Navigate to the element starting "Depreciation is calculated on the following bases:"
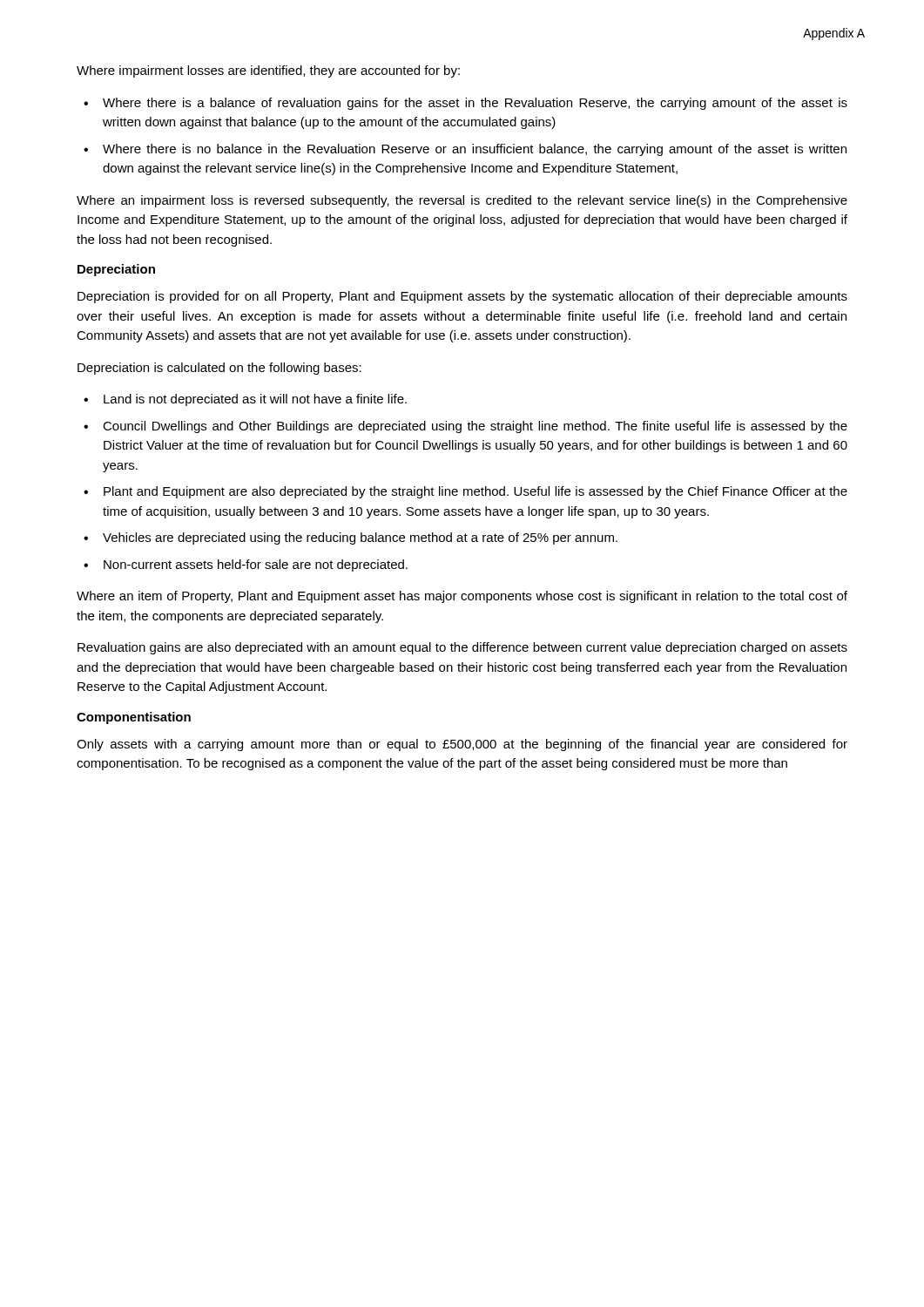 219,367
